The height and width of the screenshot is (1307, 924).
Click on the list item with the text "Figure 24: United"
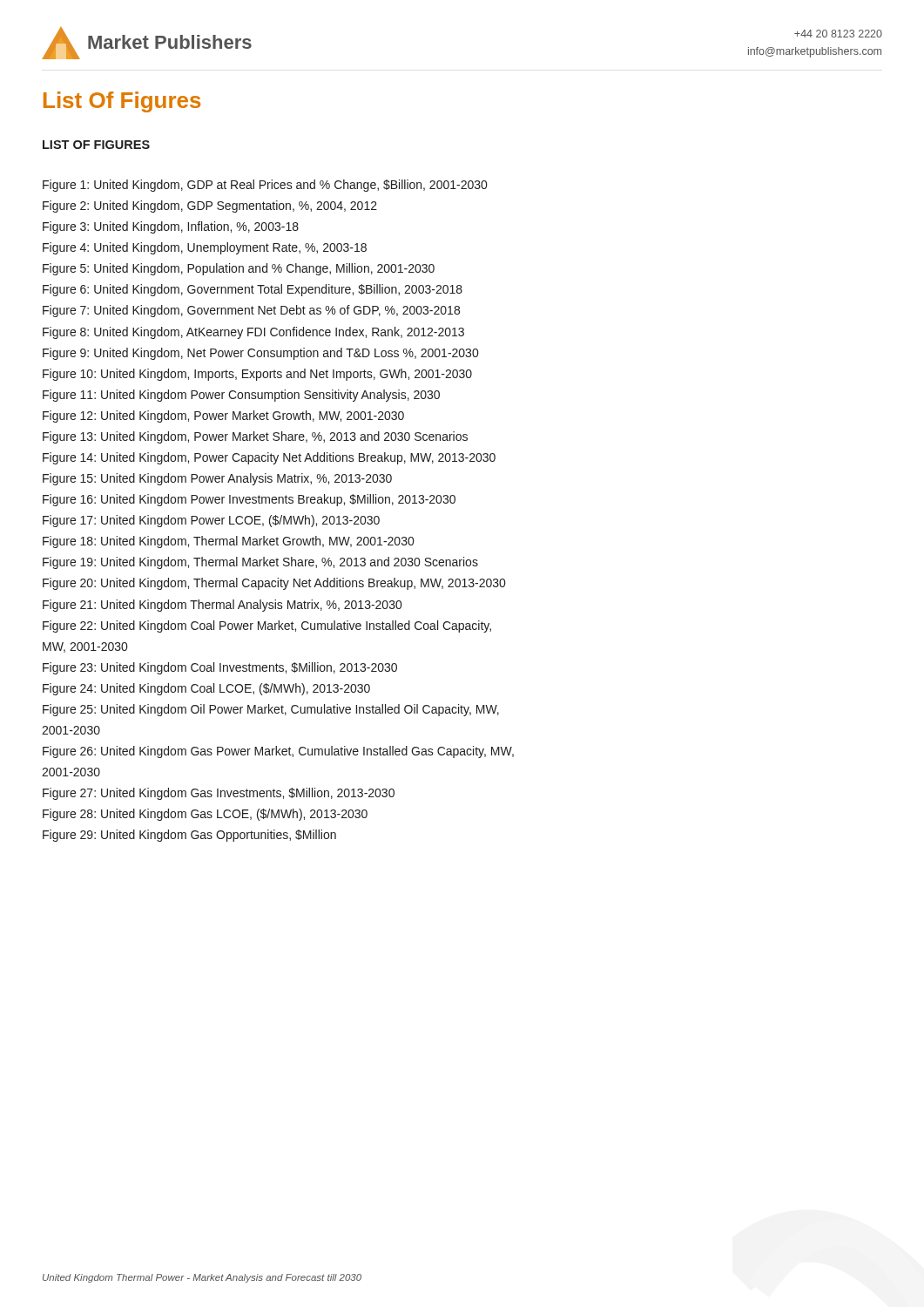[x=206, y=689]
